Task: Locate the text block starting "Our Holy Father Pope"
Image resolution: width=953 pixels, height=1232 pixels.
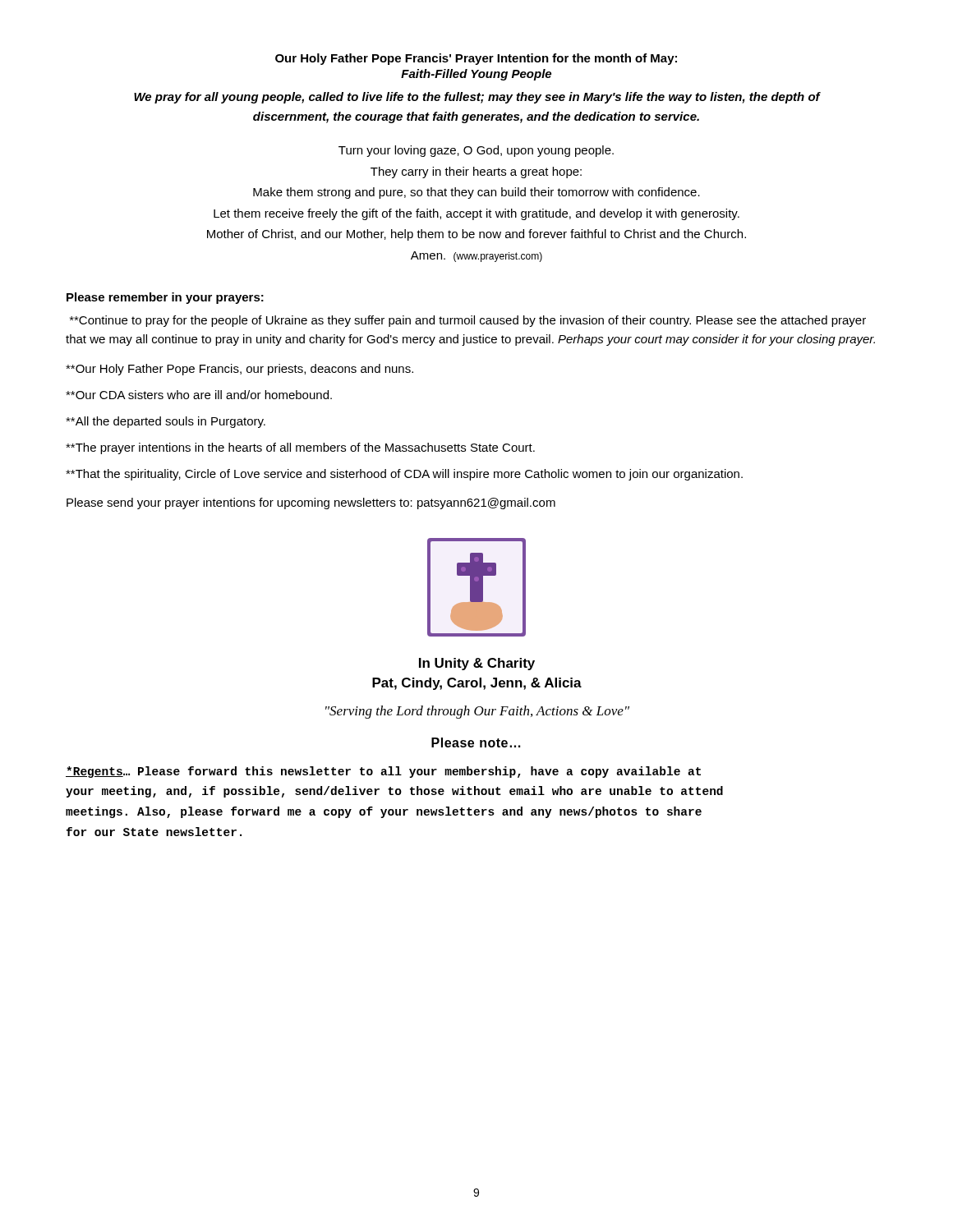Action: tap(476, 66)
